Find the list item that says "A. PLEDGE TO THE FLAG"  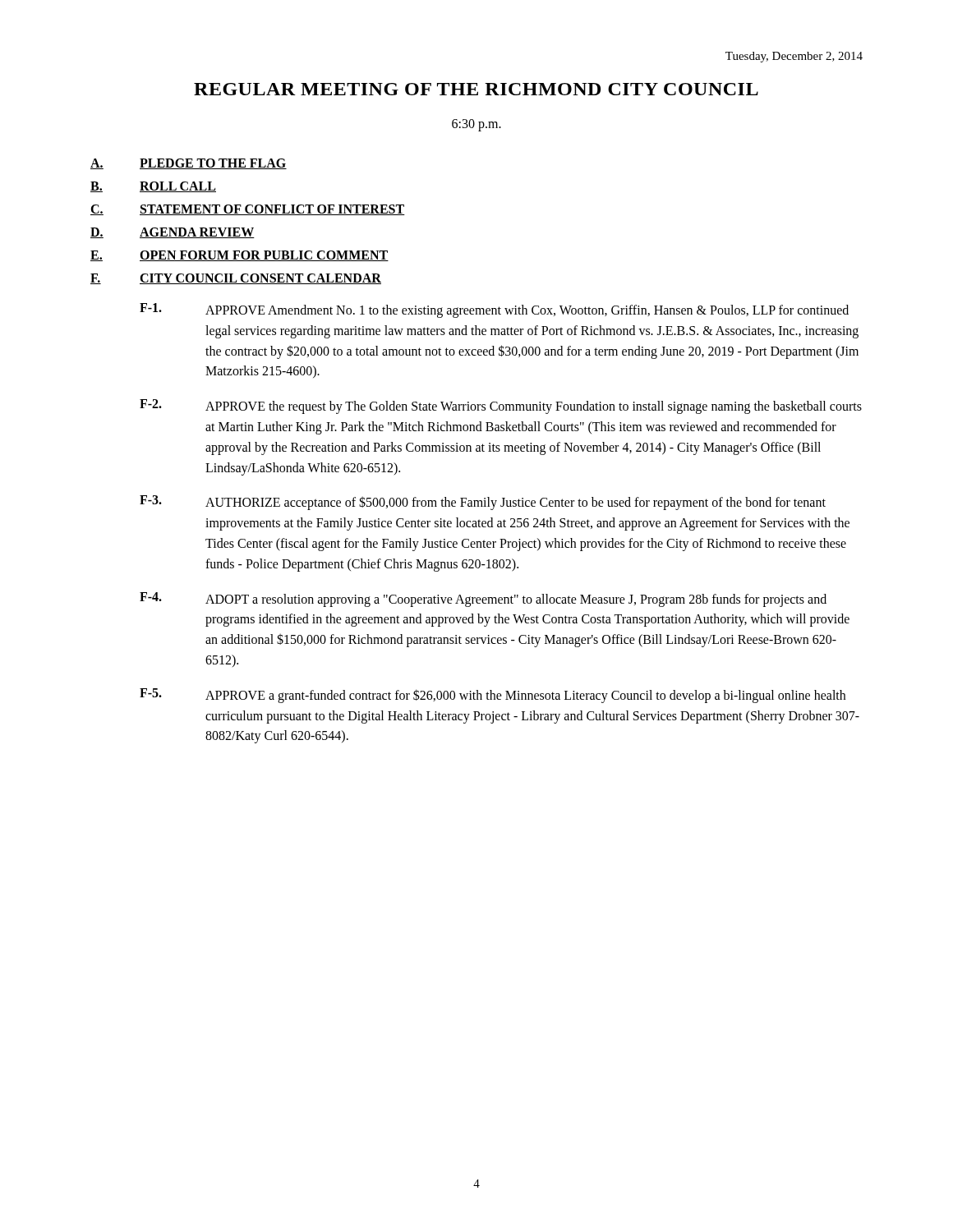pos(188,163)
